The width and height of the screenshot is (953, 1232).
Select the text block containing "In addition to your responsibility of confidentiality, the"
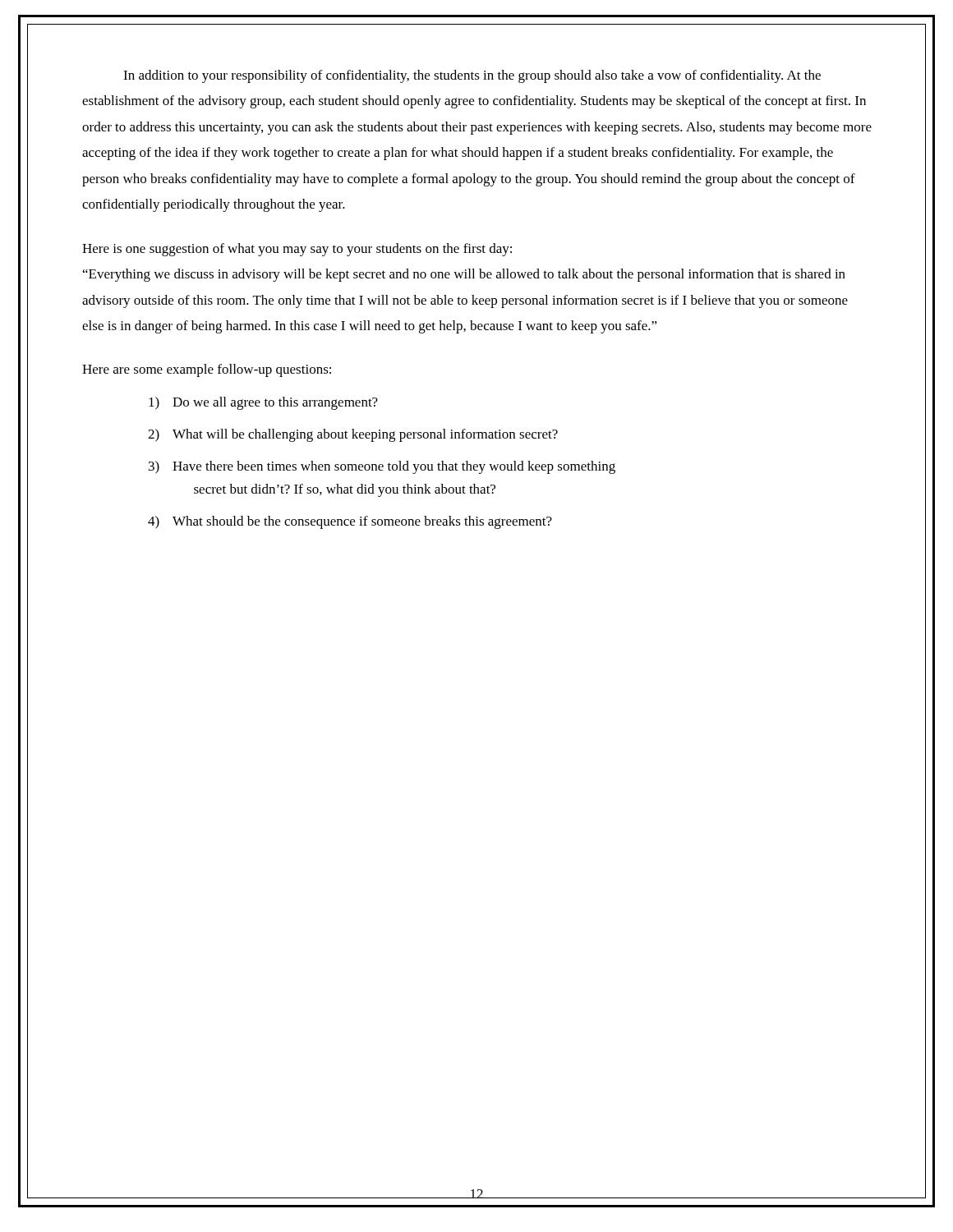(477, 140)
